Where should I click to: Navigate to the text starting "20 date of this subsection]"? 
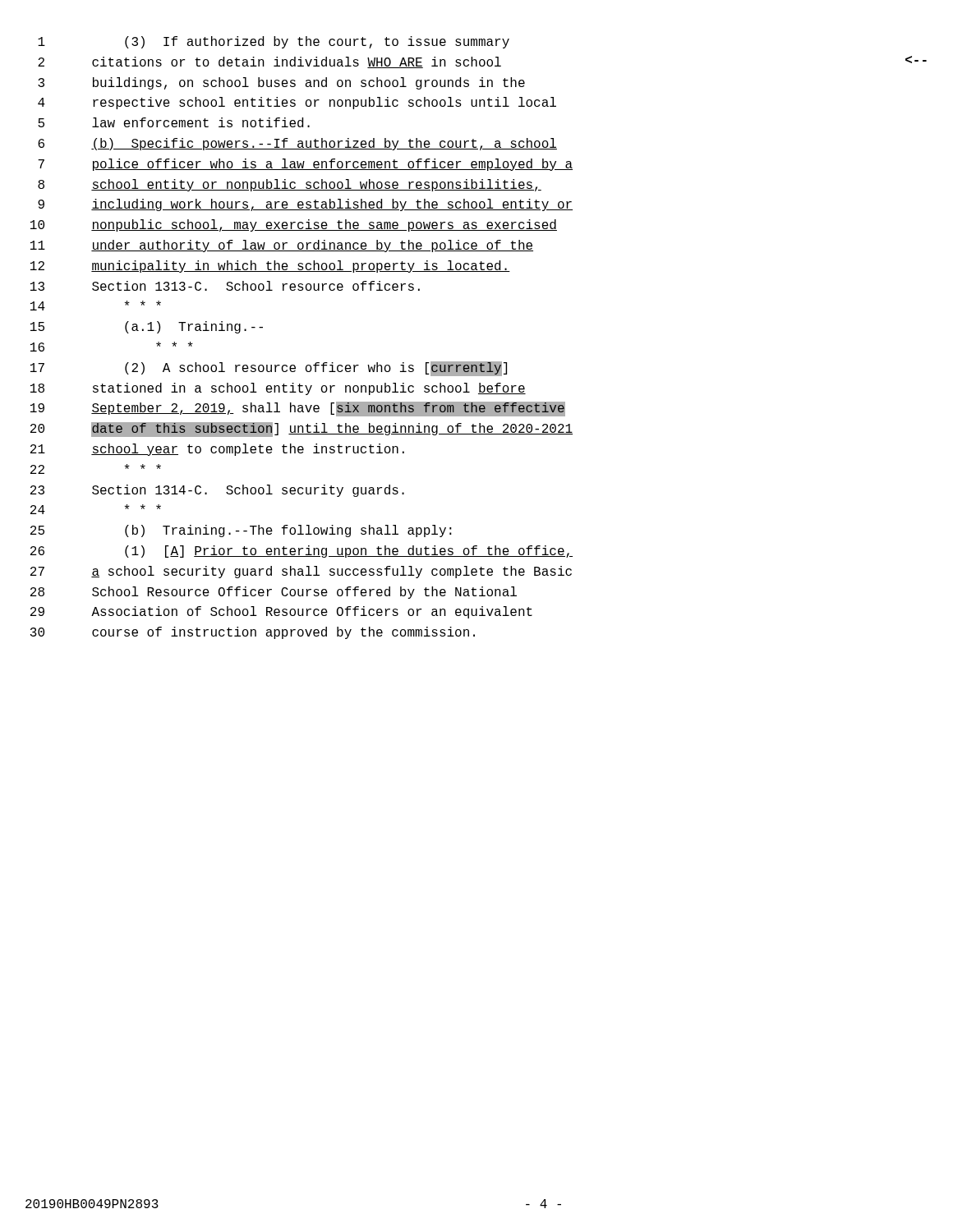coord(476,430)
